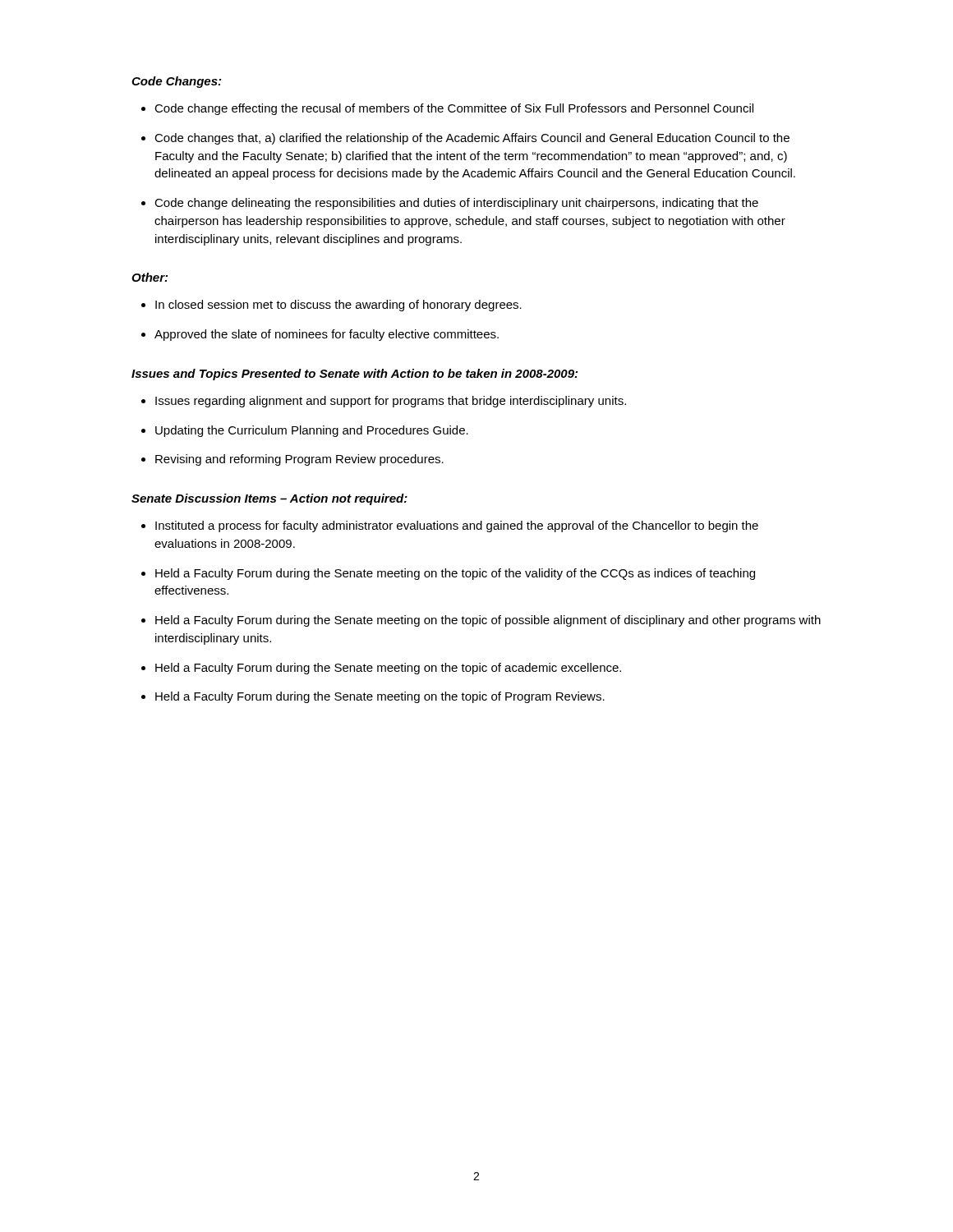Image resolution: width=953 pixels, height=1232 pixels.
Task: Navigate to the element starting "Code change delineating"
Action: (x=470, y=220)
